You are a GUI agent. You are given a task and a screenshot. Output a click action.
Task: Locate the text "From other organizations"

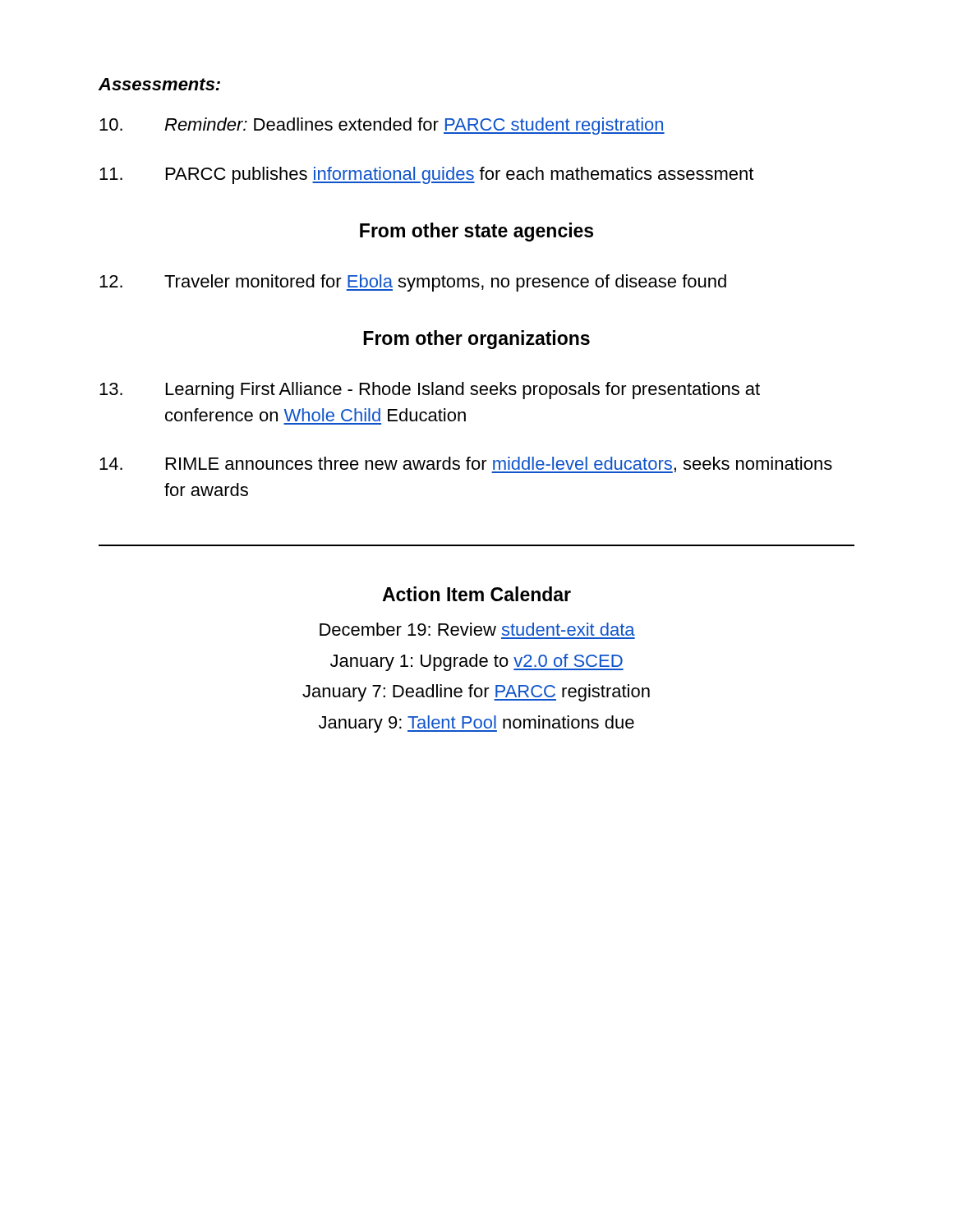[x=476, y=338]
